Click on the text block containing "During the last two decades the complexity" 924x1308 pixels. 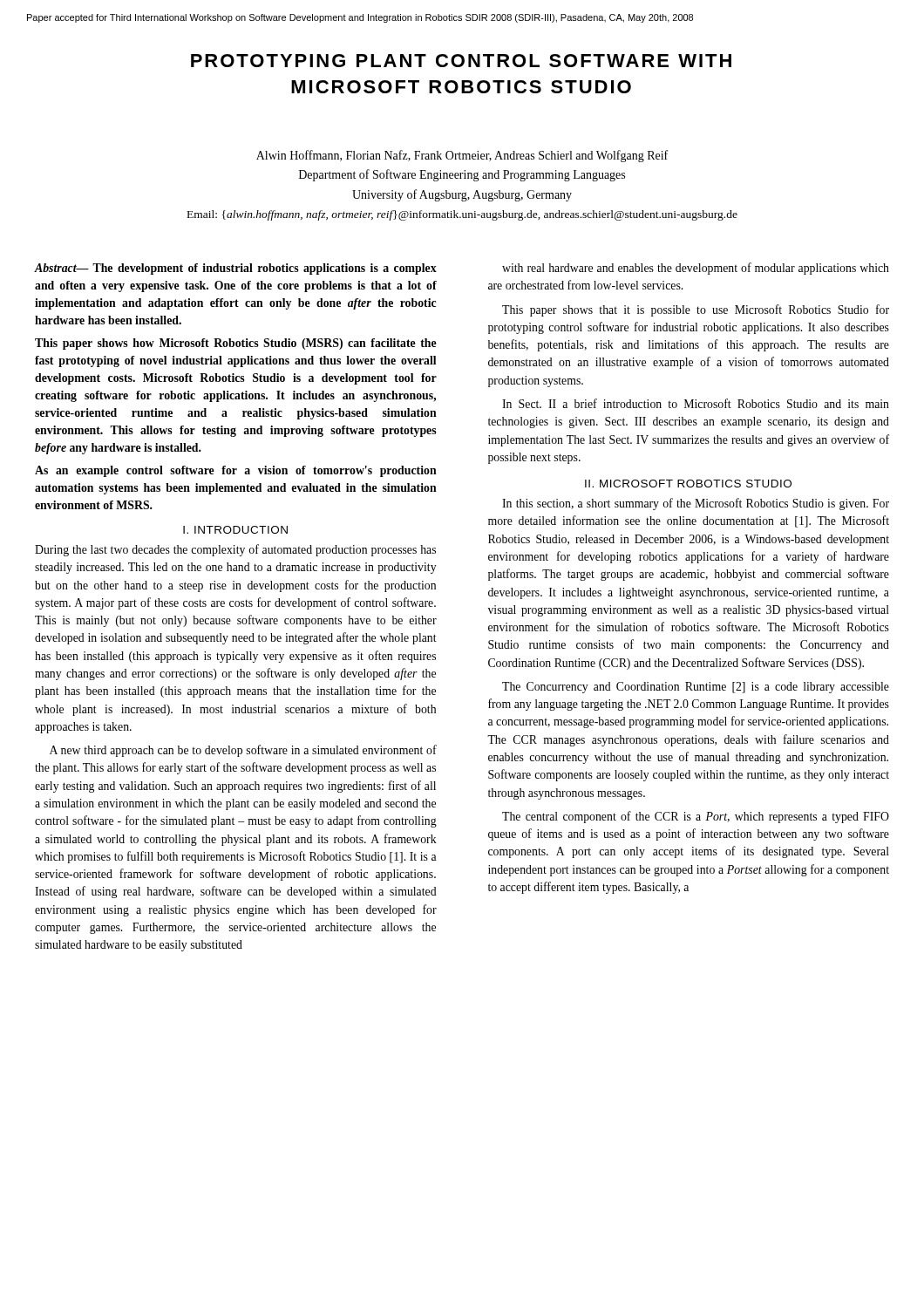pos(236,748)
